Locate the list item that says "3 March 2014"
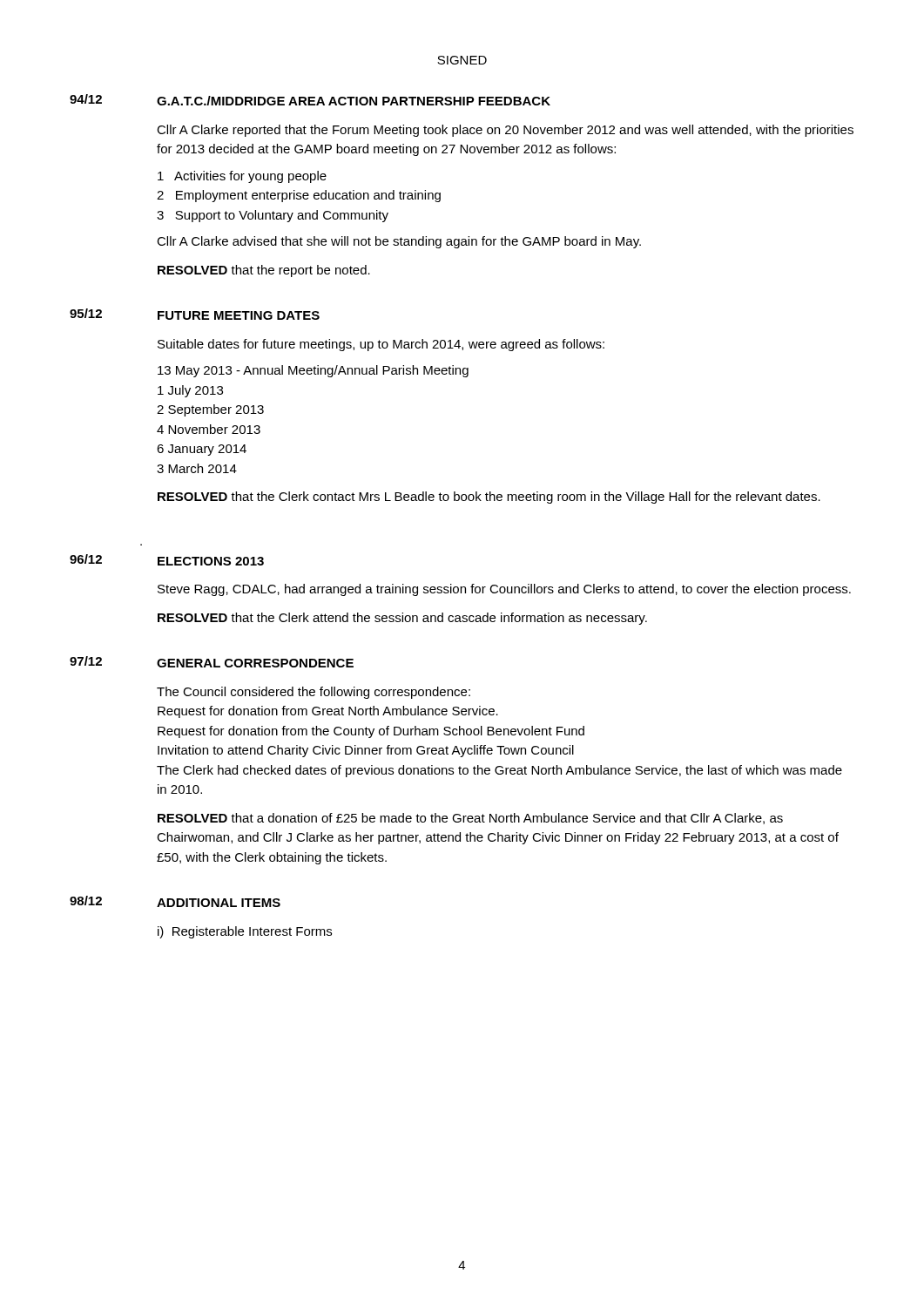This screenshot has height=1307, width=924. [197, 468]
